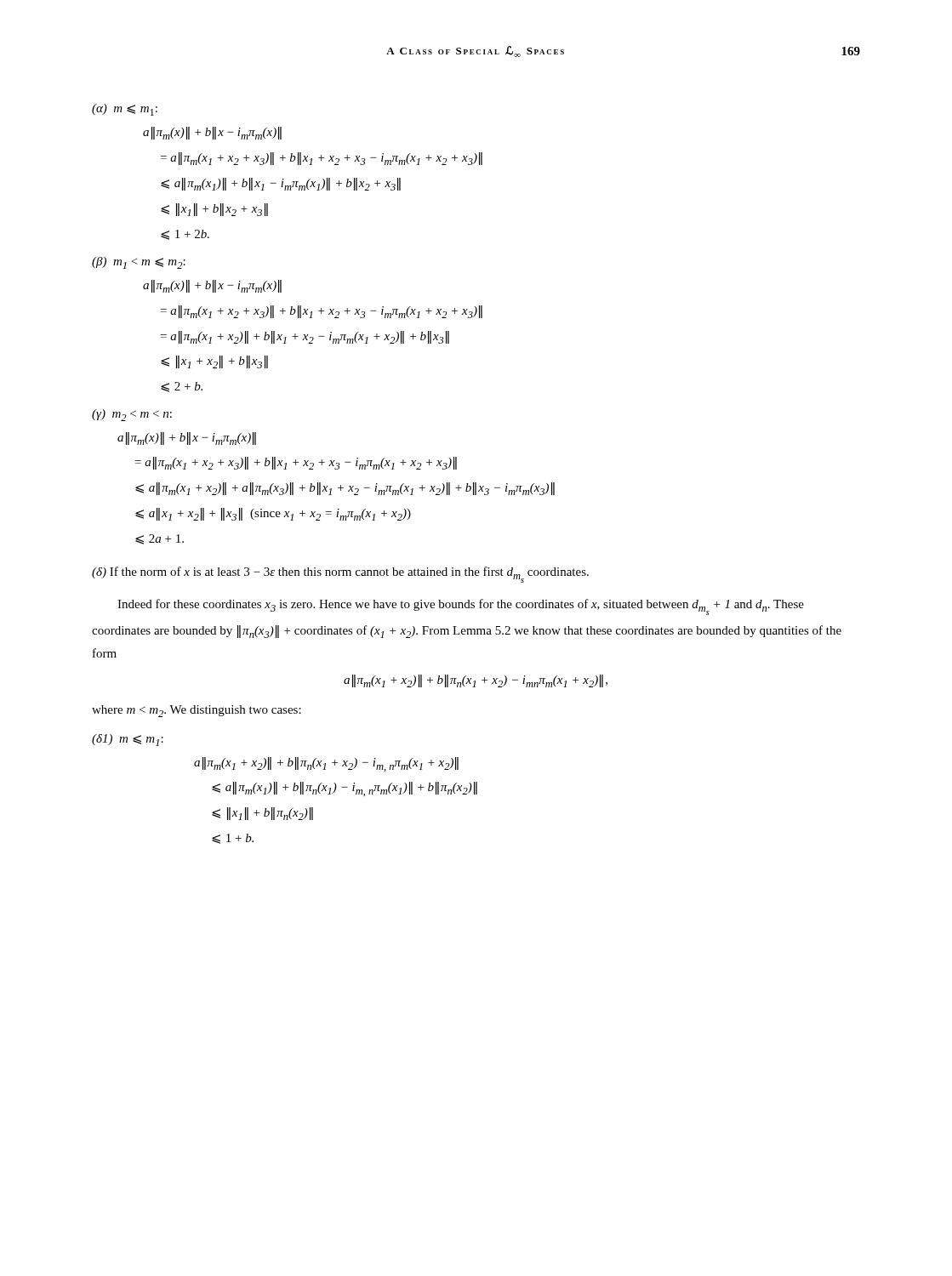Find the region starting "(β) m1 < m"
Image resolution: width=952 pixels, height=1276 pixels.
(476, 326)
